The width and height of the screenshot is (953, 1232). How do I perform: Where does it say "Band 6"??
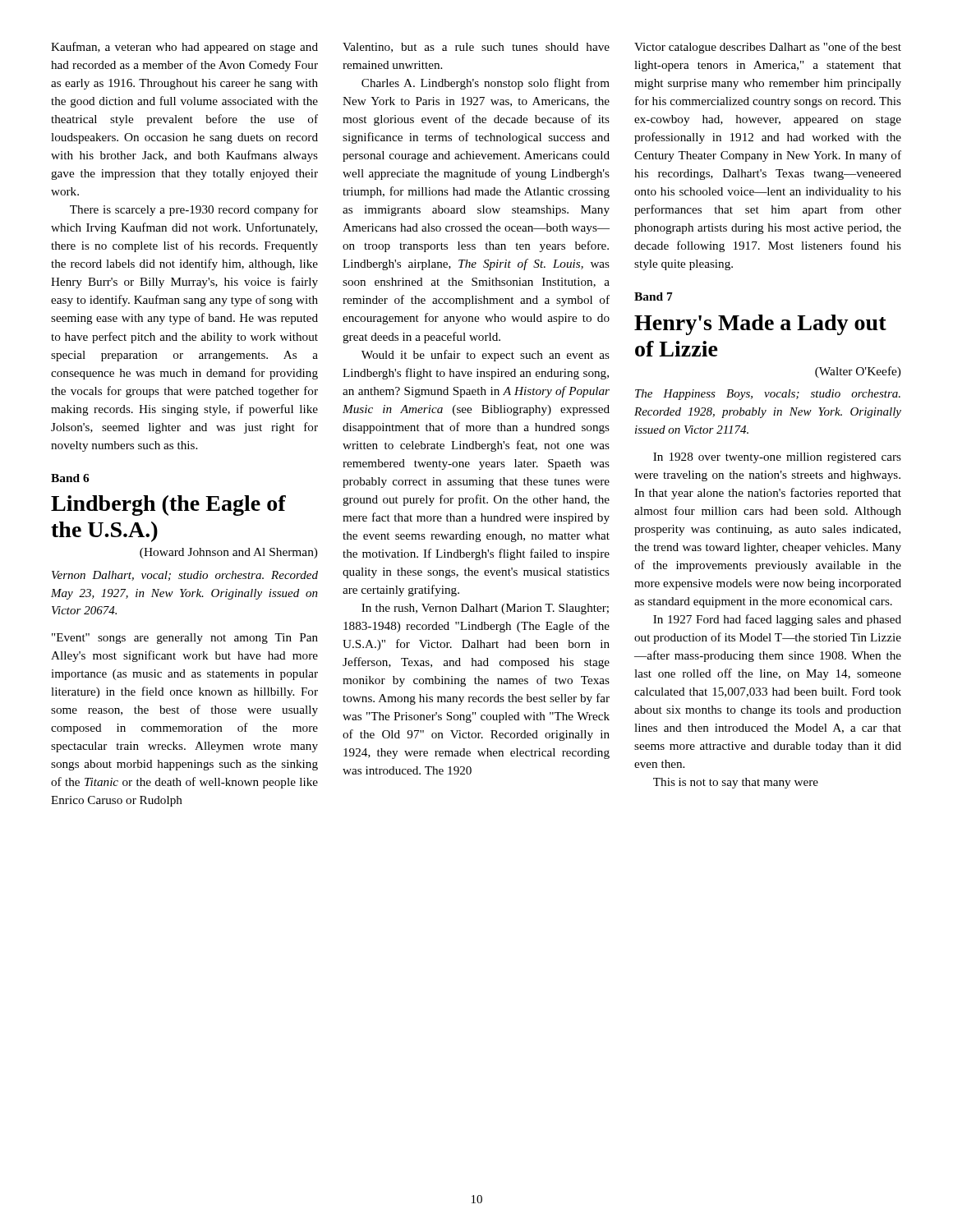click(70, 478)
